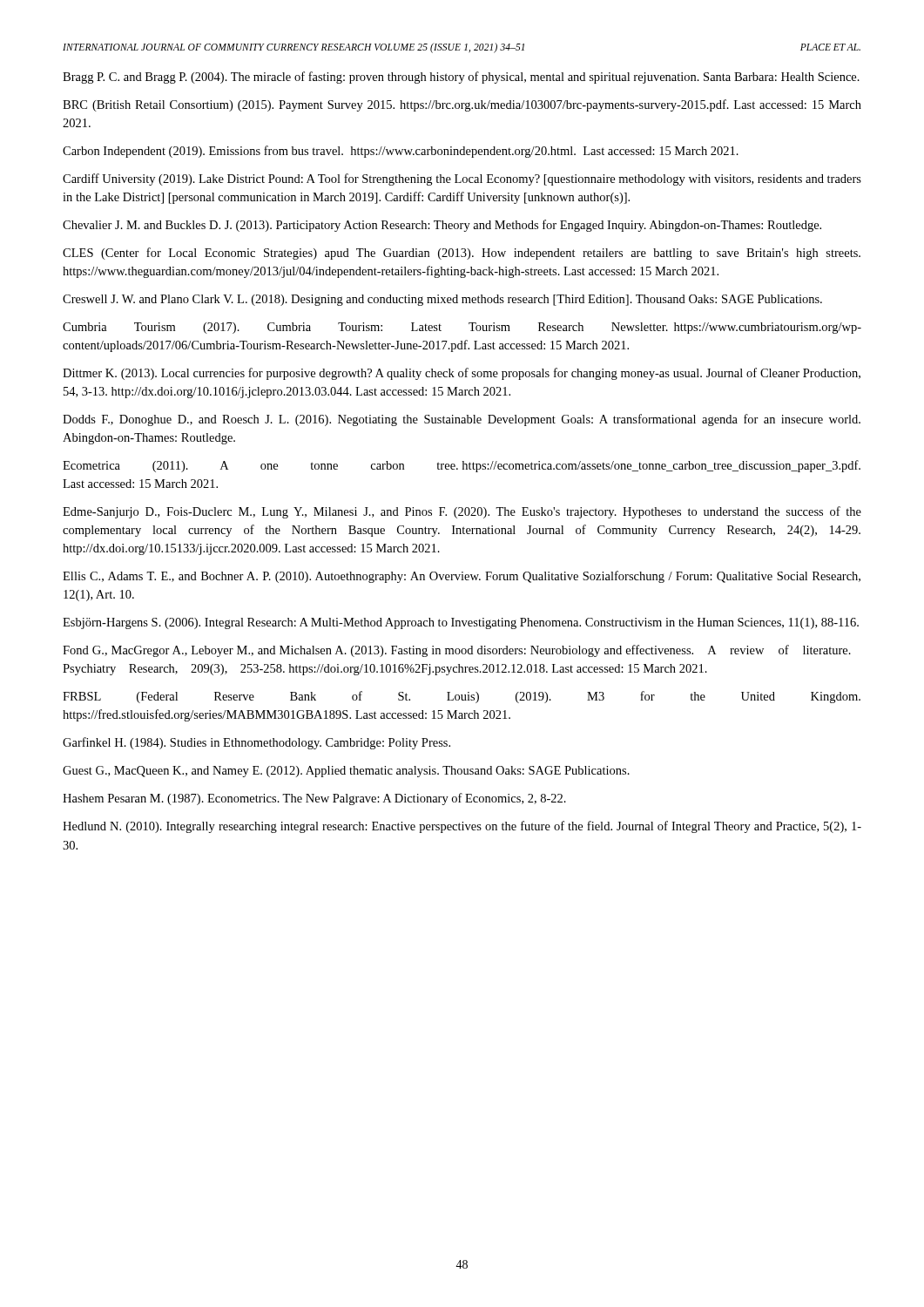Click on the region starting "Chevalier J. M. and Buckles D. J. (2013)."
The width and height of the screenshot is (924, 1307).
pos(443,225)
